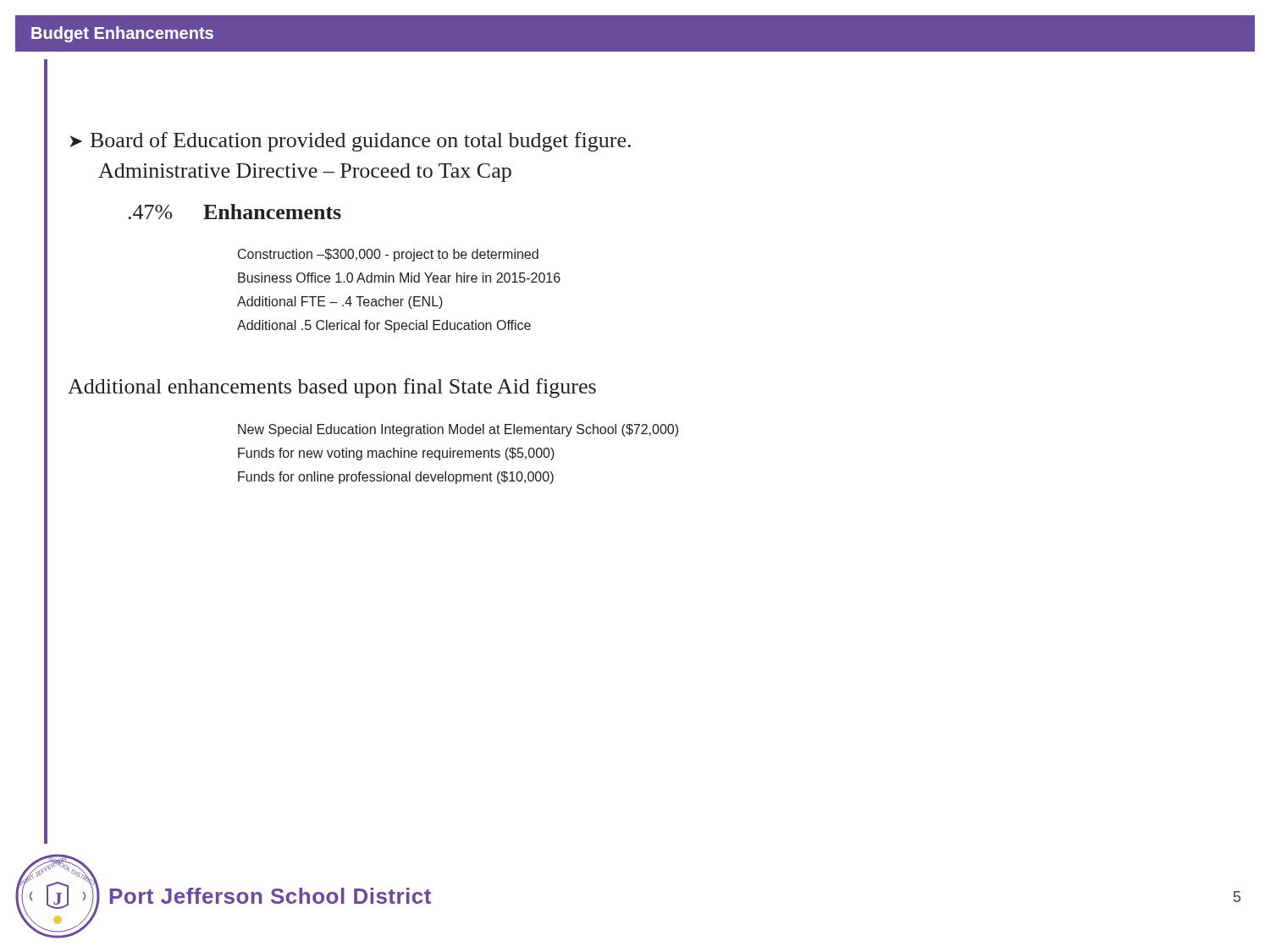Screen dimensions: 952x1270
Task: Locate the text starting "Additional enhancements based"
Action: 332,386
